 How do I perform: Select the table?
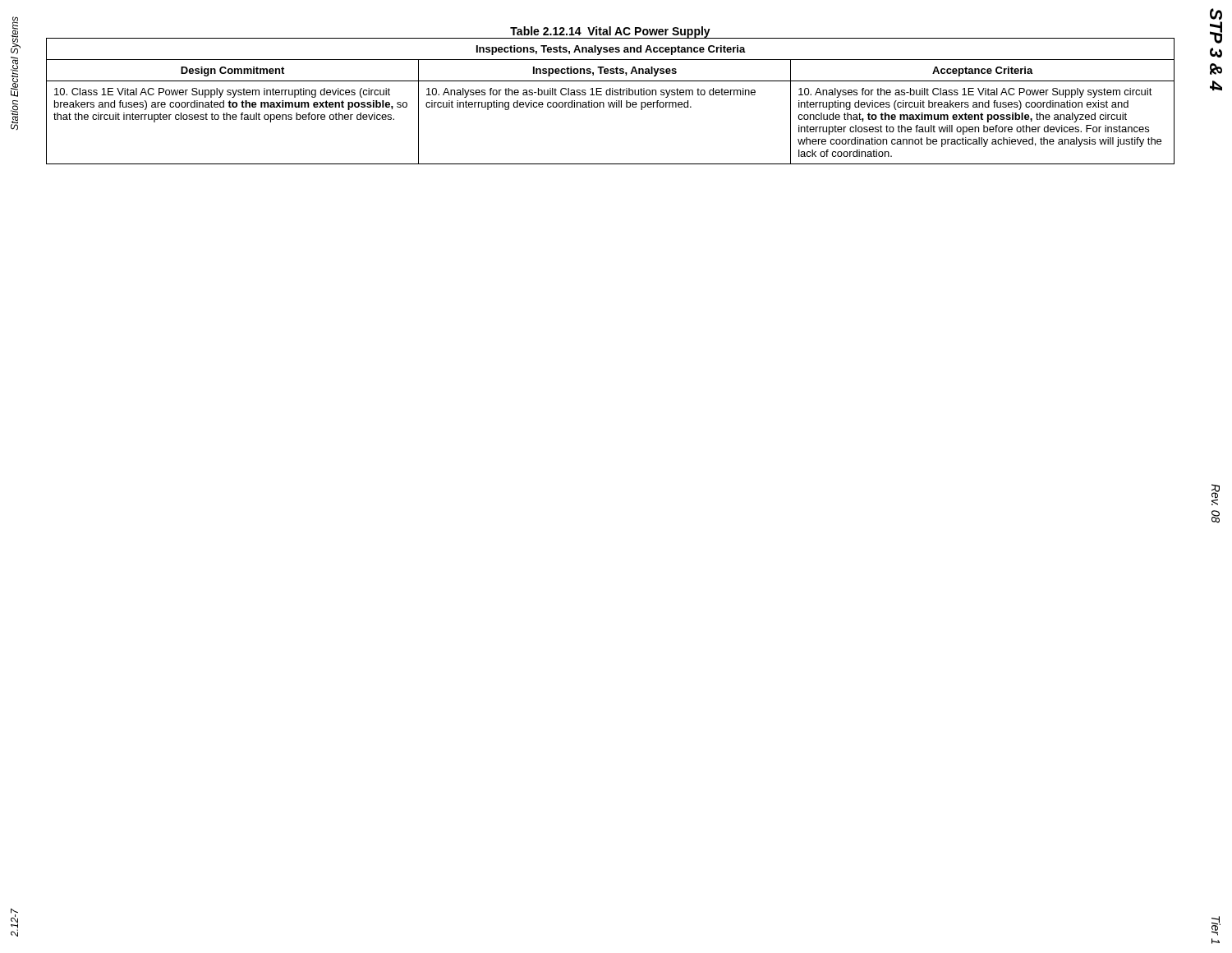tap(610, 101)
